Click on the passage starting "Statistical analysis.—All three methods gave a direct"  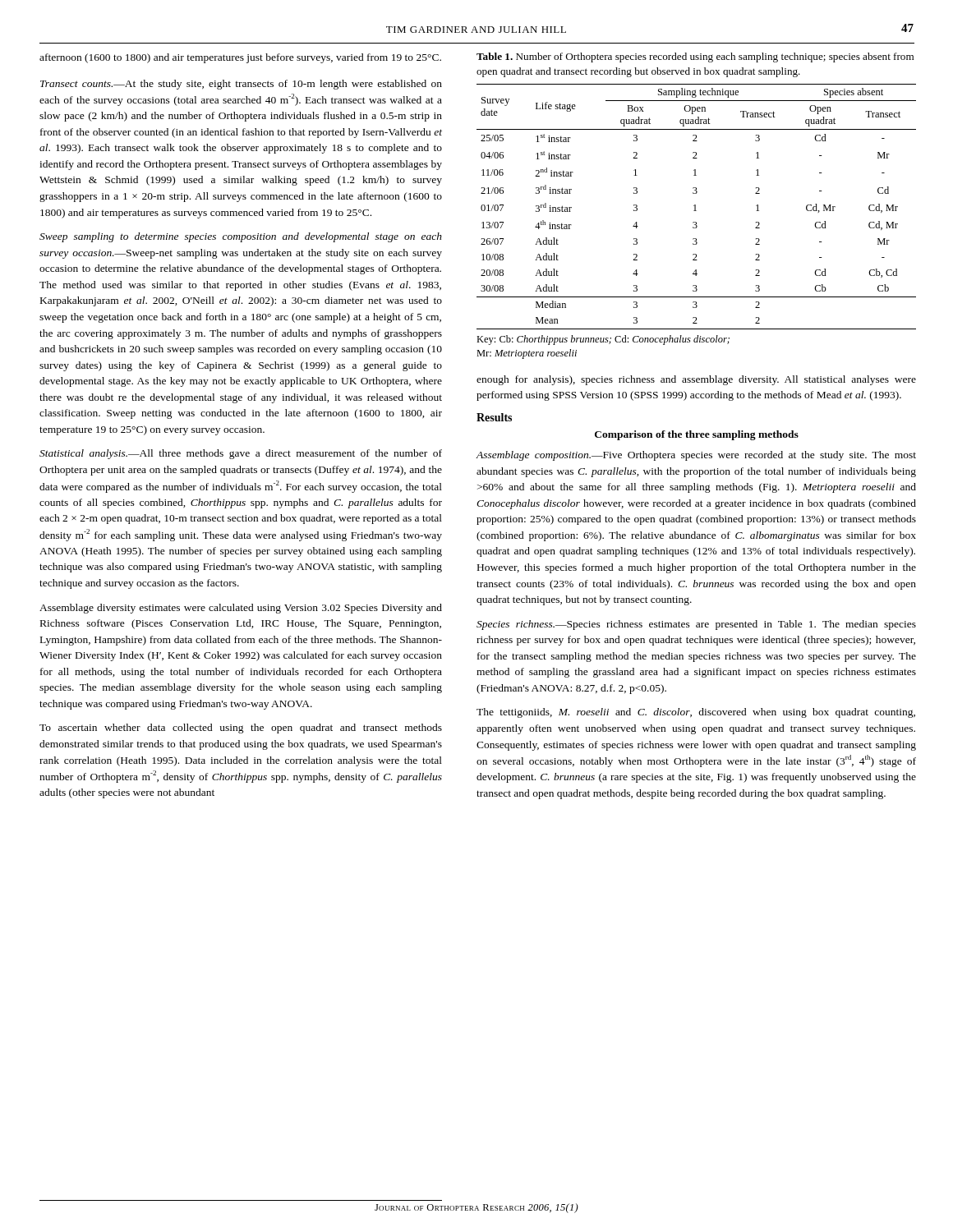241,518
